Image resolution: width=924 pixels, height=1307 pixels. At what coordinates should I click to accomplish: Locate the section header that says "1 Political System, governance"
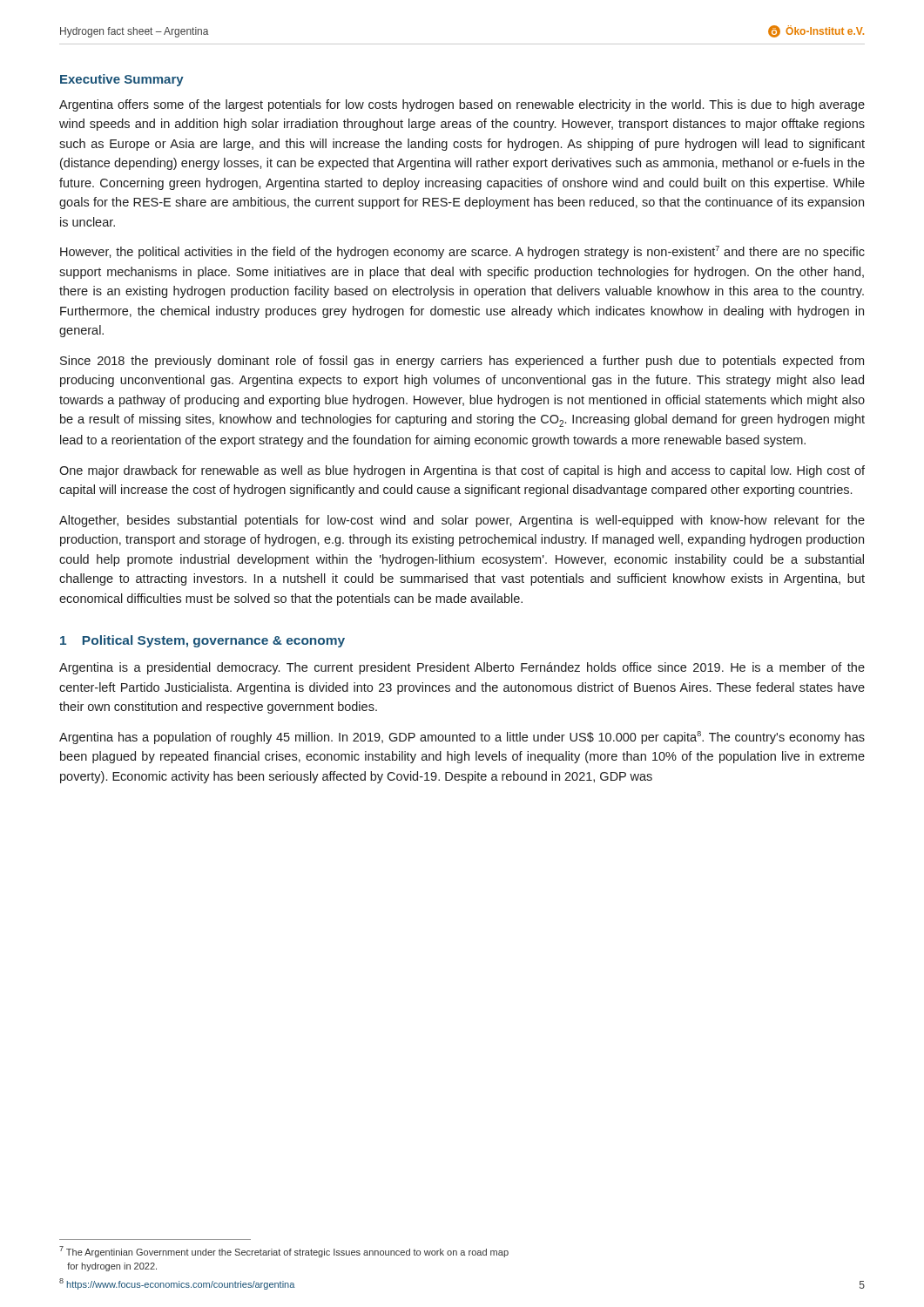202,640
